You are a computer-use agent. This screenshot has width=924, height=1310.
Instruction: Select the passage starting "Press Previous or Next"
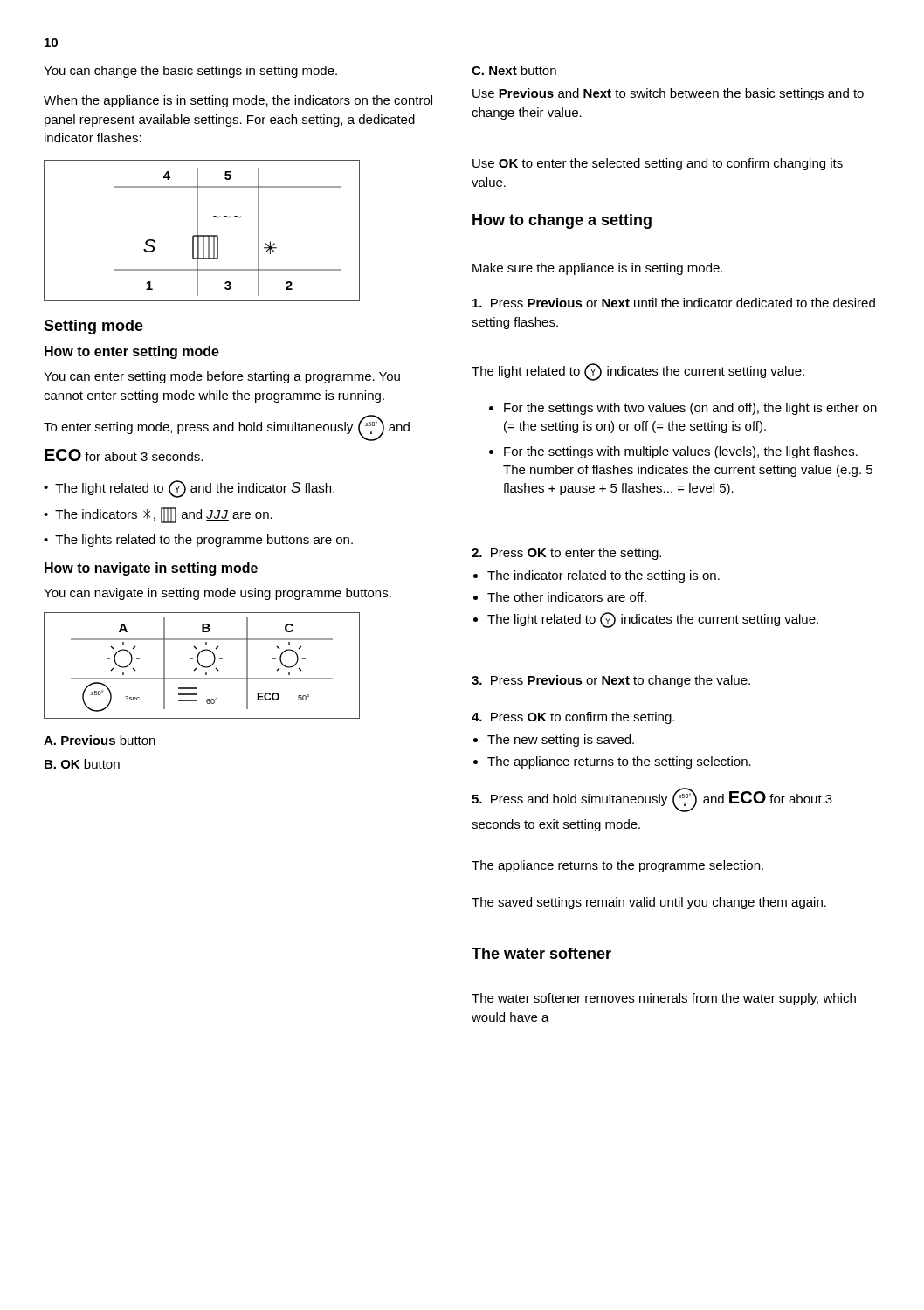[674, 312]
